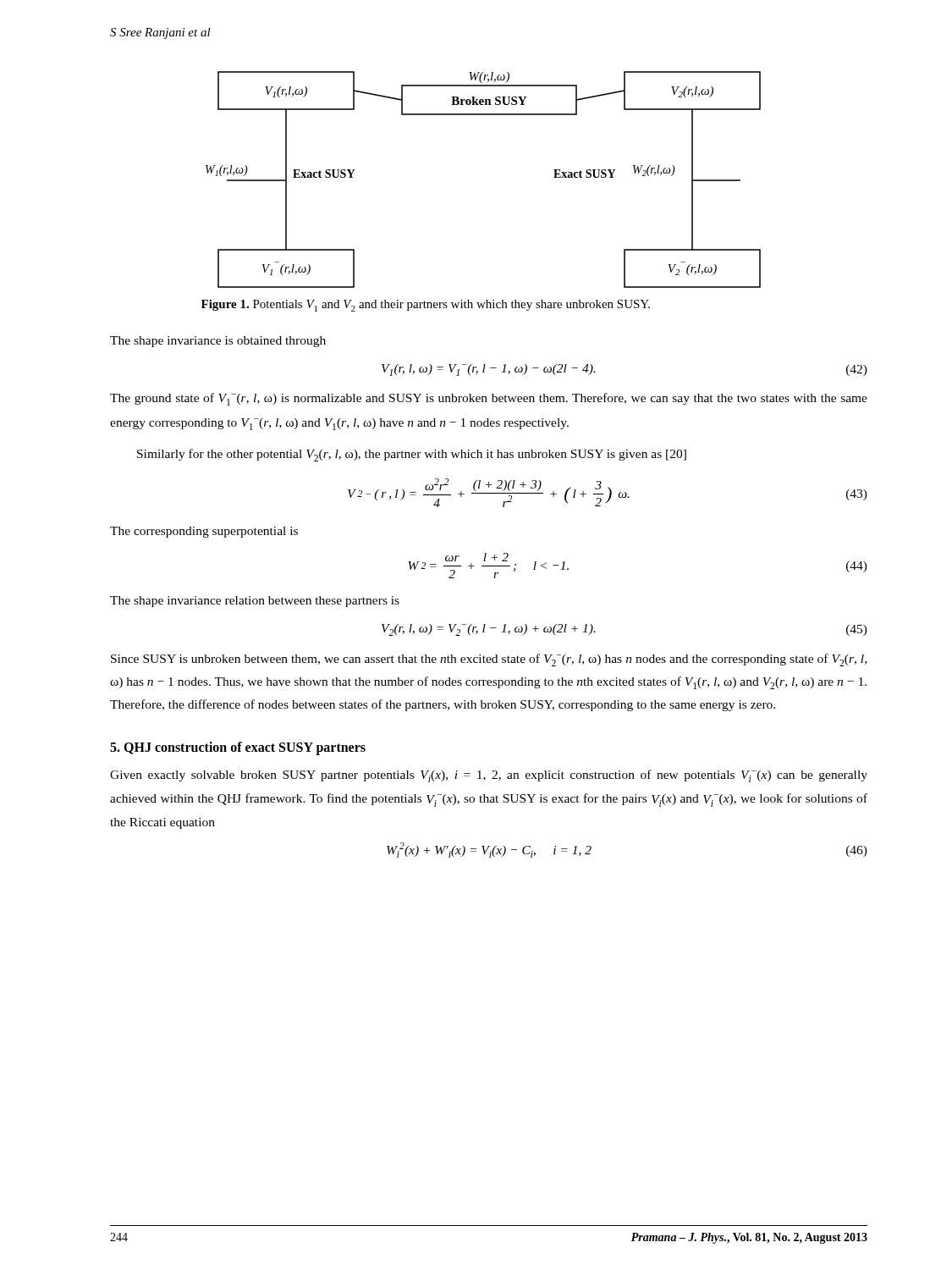This screenshot has height=1270, width=952.
Task: Locate the text block that says "Since SUSY is unbroken between them,"
Action: [x=489, y=680]
